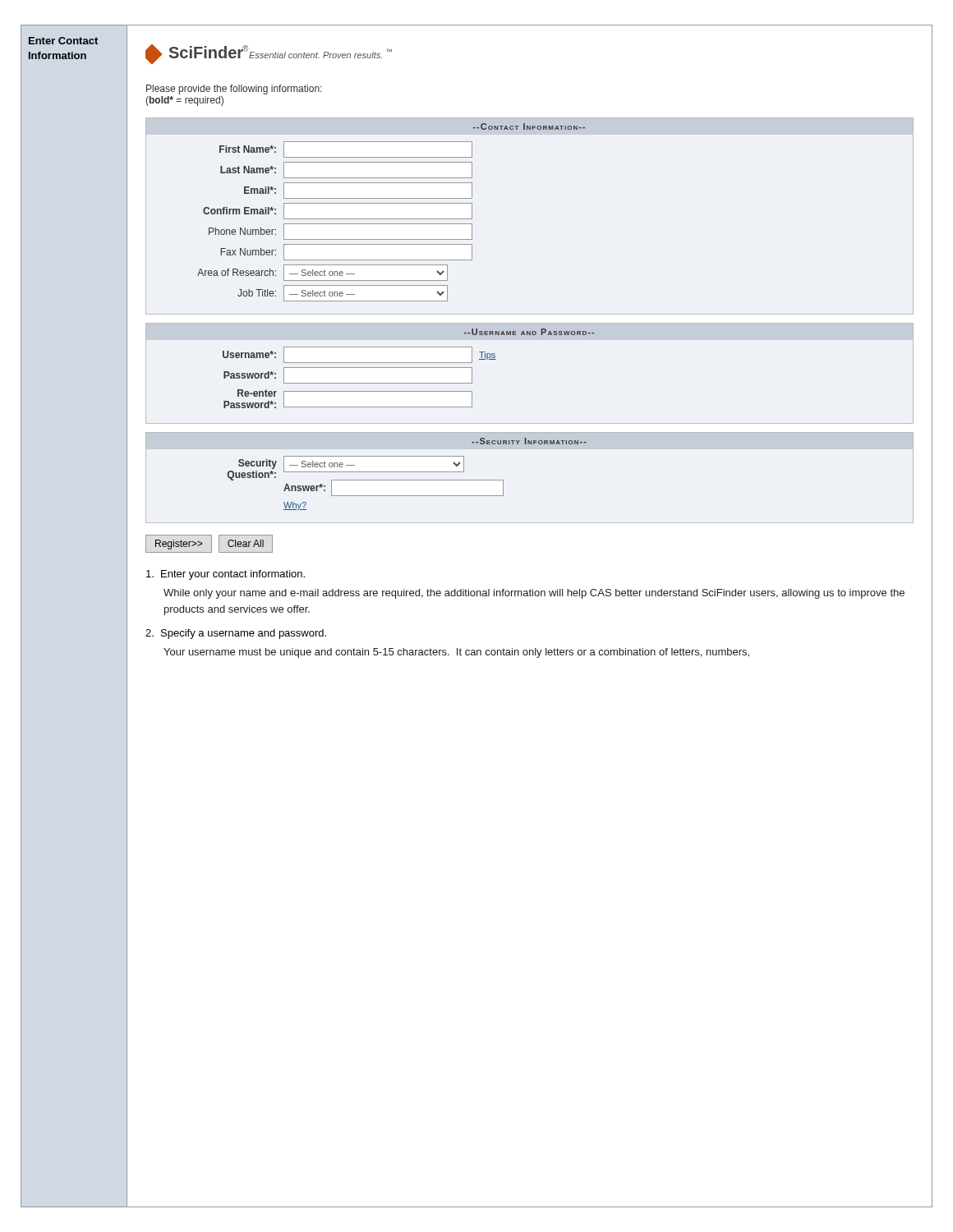The height and width of the screenshot is (1232, 953).
Task: Navigate to the block starting "Your username must be unique and contain 5-15"
Action: coord(457,652)
